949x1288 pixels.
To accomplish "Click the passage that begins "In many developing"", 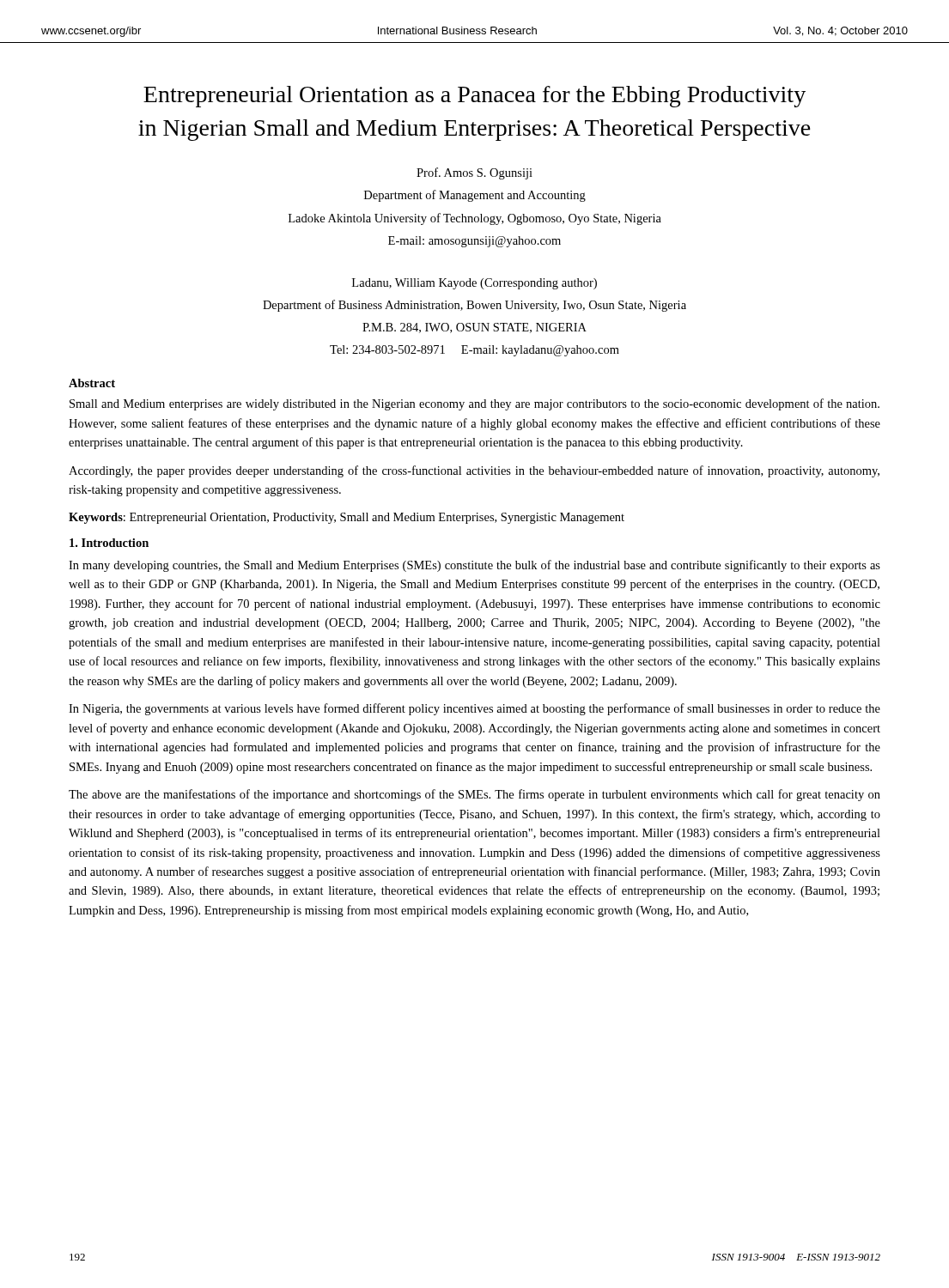I will point(474,623).
